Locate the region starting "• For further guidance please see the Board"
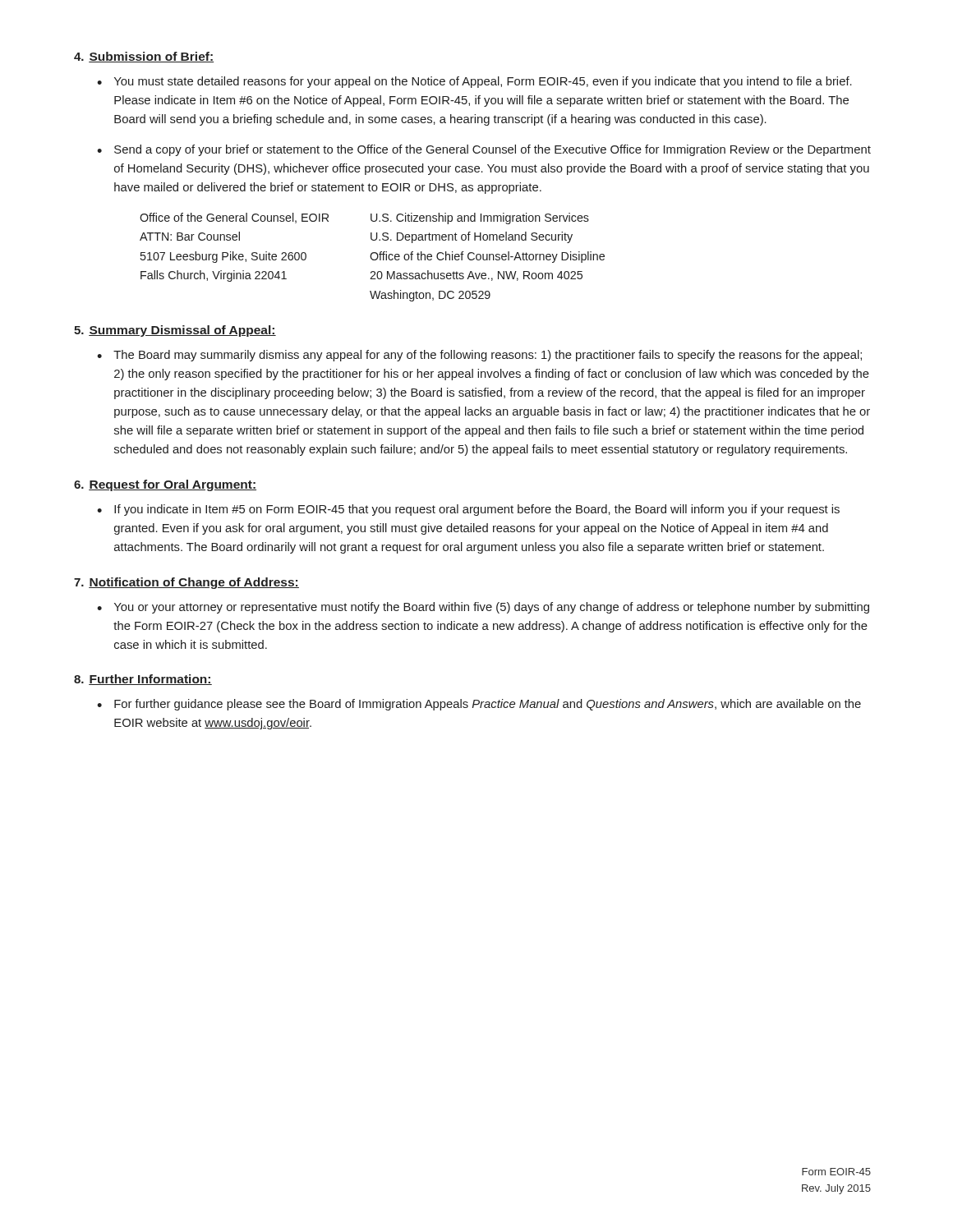Image resolution: width=953 pixels, height=1232 pixels. pos(484,714)
